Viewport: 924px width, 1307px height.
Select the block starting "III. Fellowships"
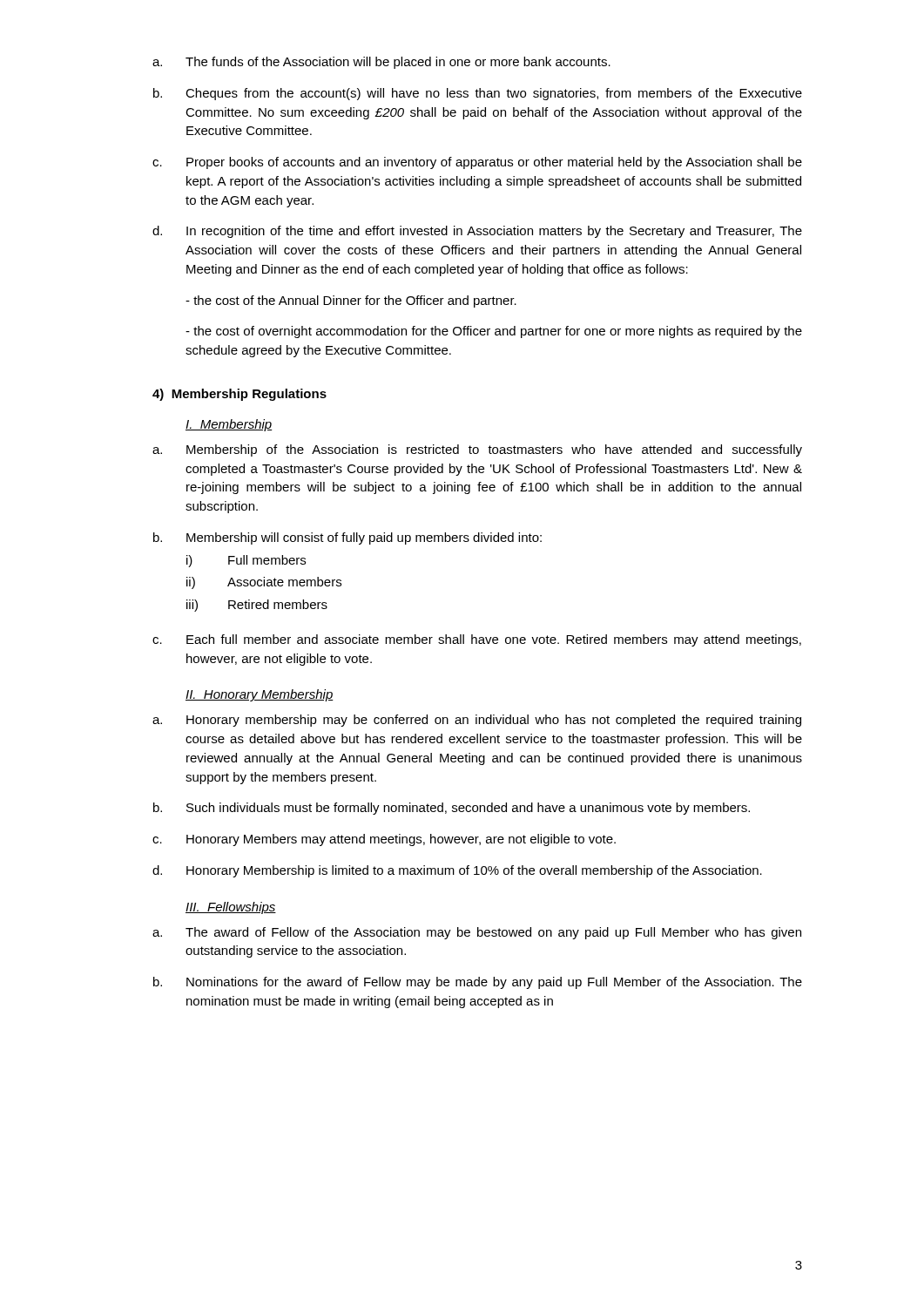231,906
